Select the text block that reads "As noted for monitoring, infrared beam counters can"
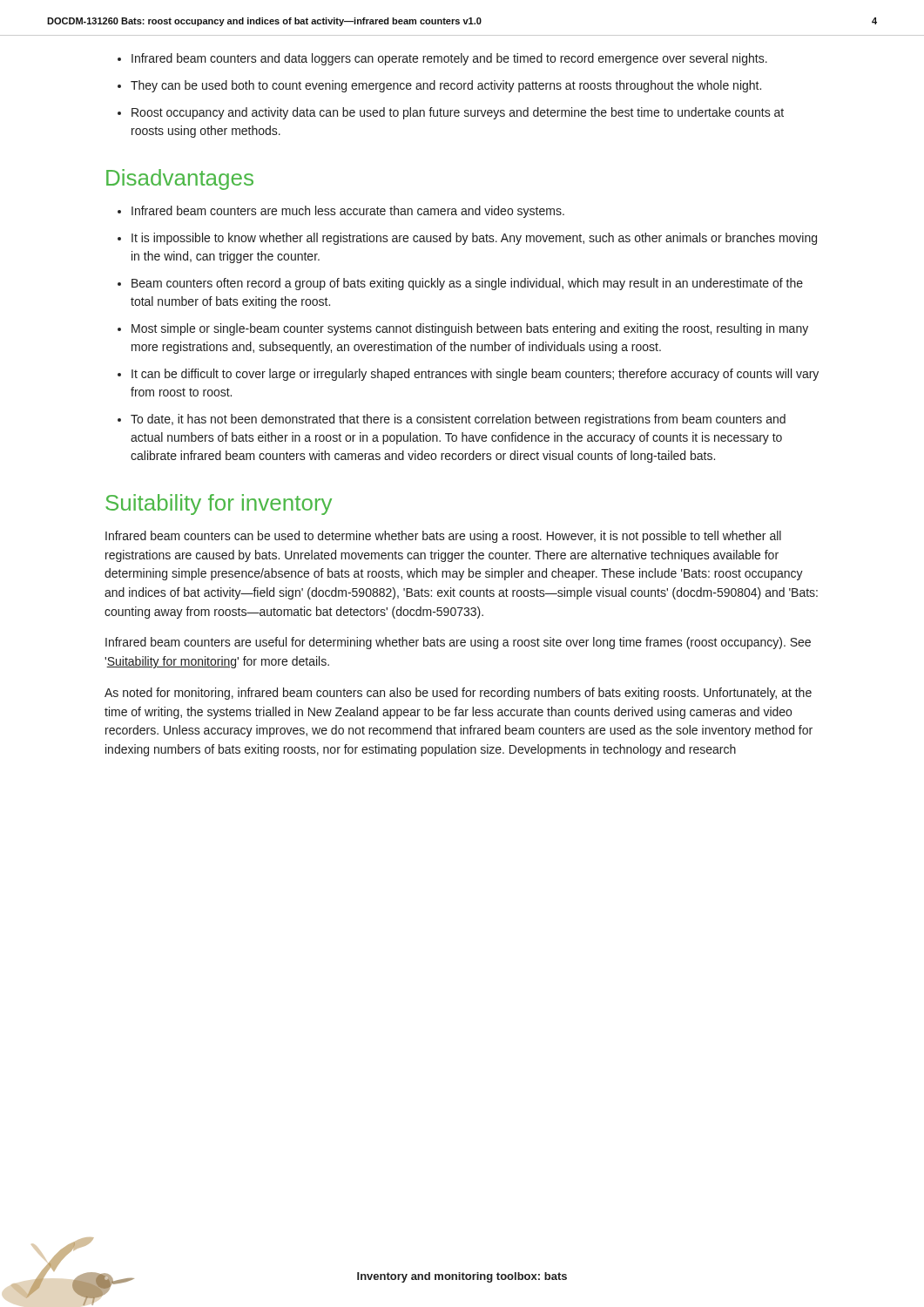 459,721
